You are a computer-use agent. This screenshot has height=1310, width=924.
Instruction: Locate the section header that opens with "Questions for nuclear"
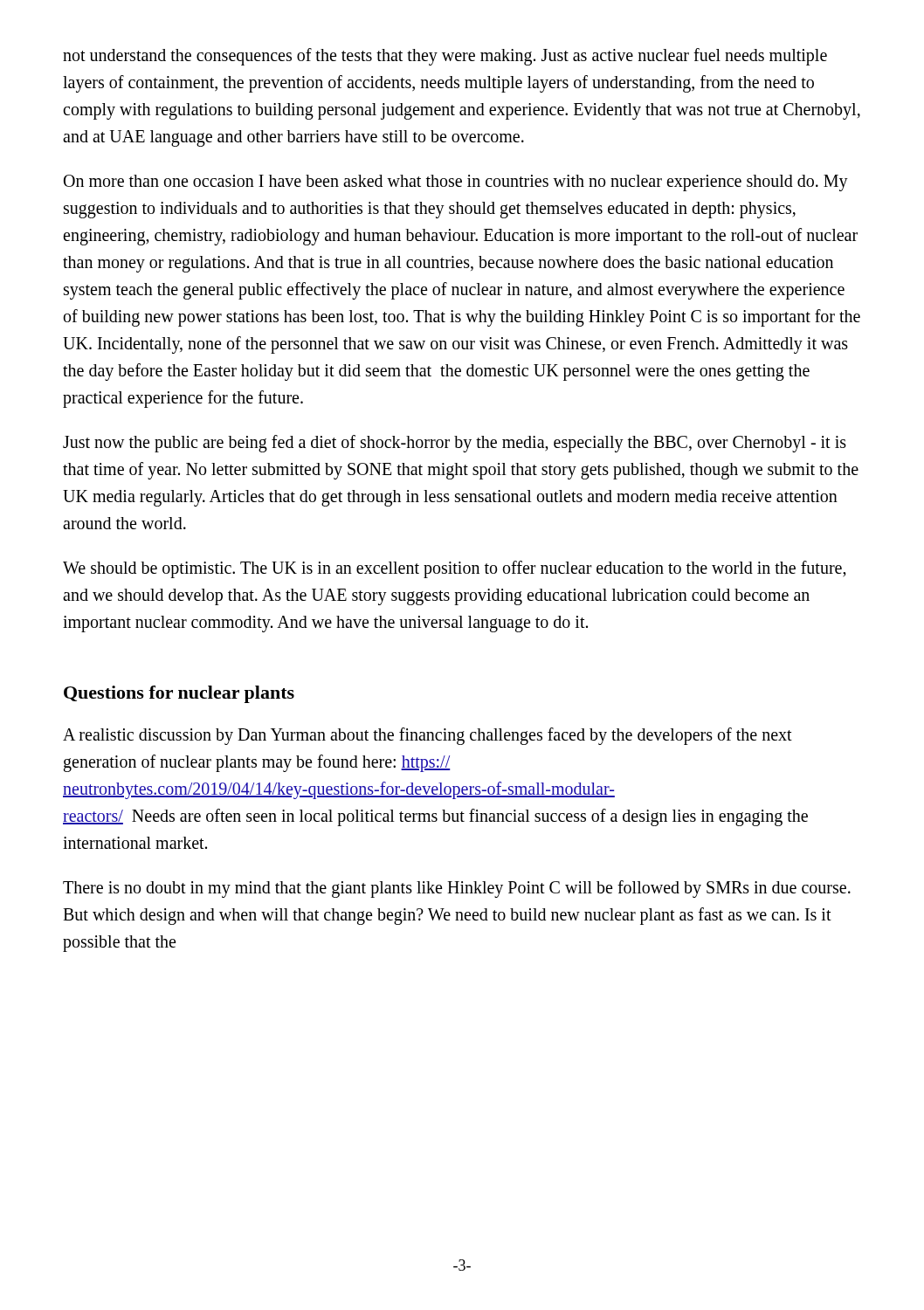pos(179,692)
